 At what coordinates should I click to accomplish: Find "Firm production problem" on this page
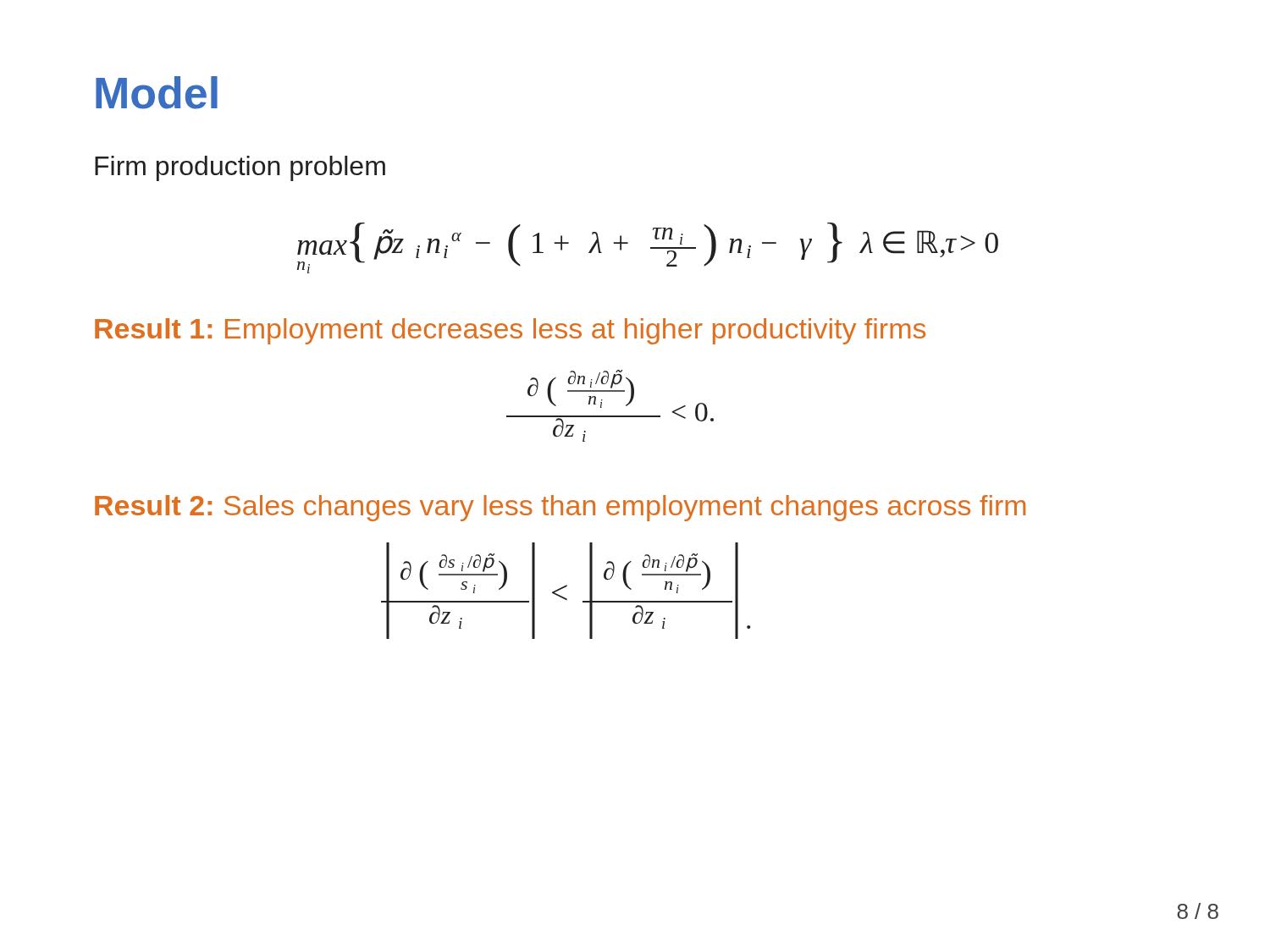click(240, 166)
